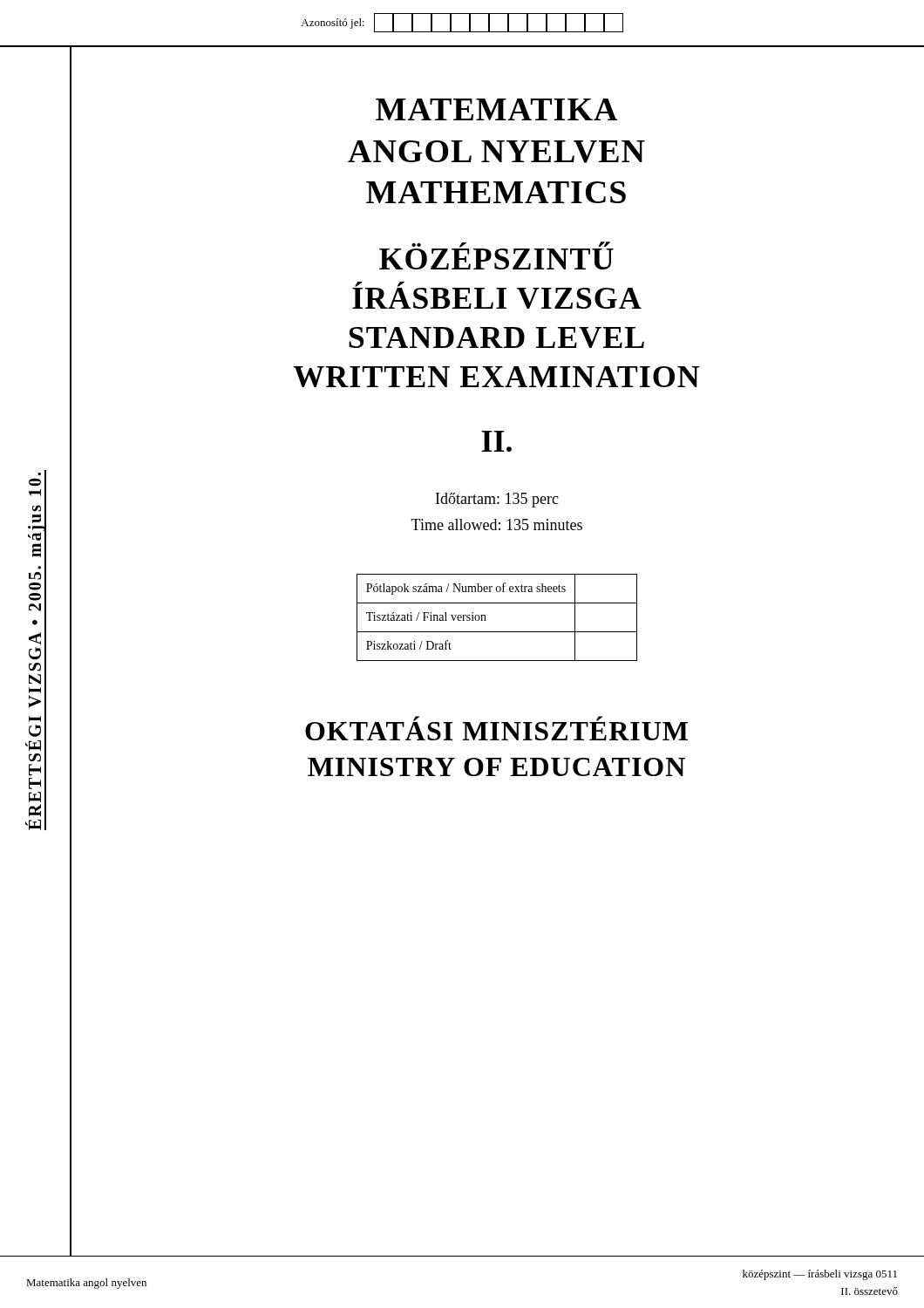Point to the block starting "MATEMATIKAANGOL NYELVENMATHEMATICS"
The height and width of the screenshot is (1308, 924).
(497, 151)
